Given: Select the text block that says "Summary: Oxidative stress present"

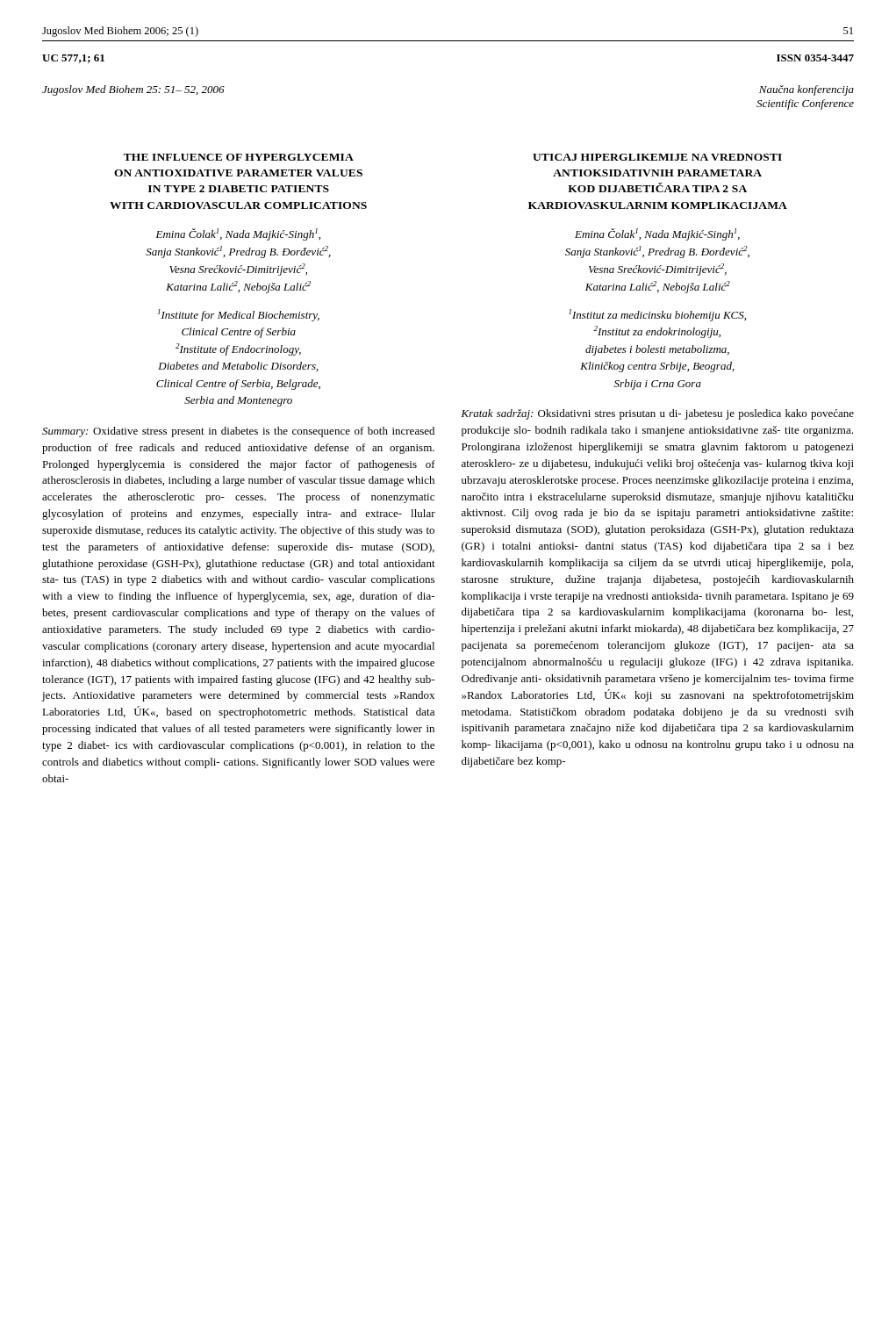Looking at the screenshot, I should (x=238, y=604).
